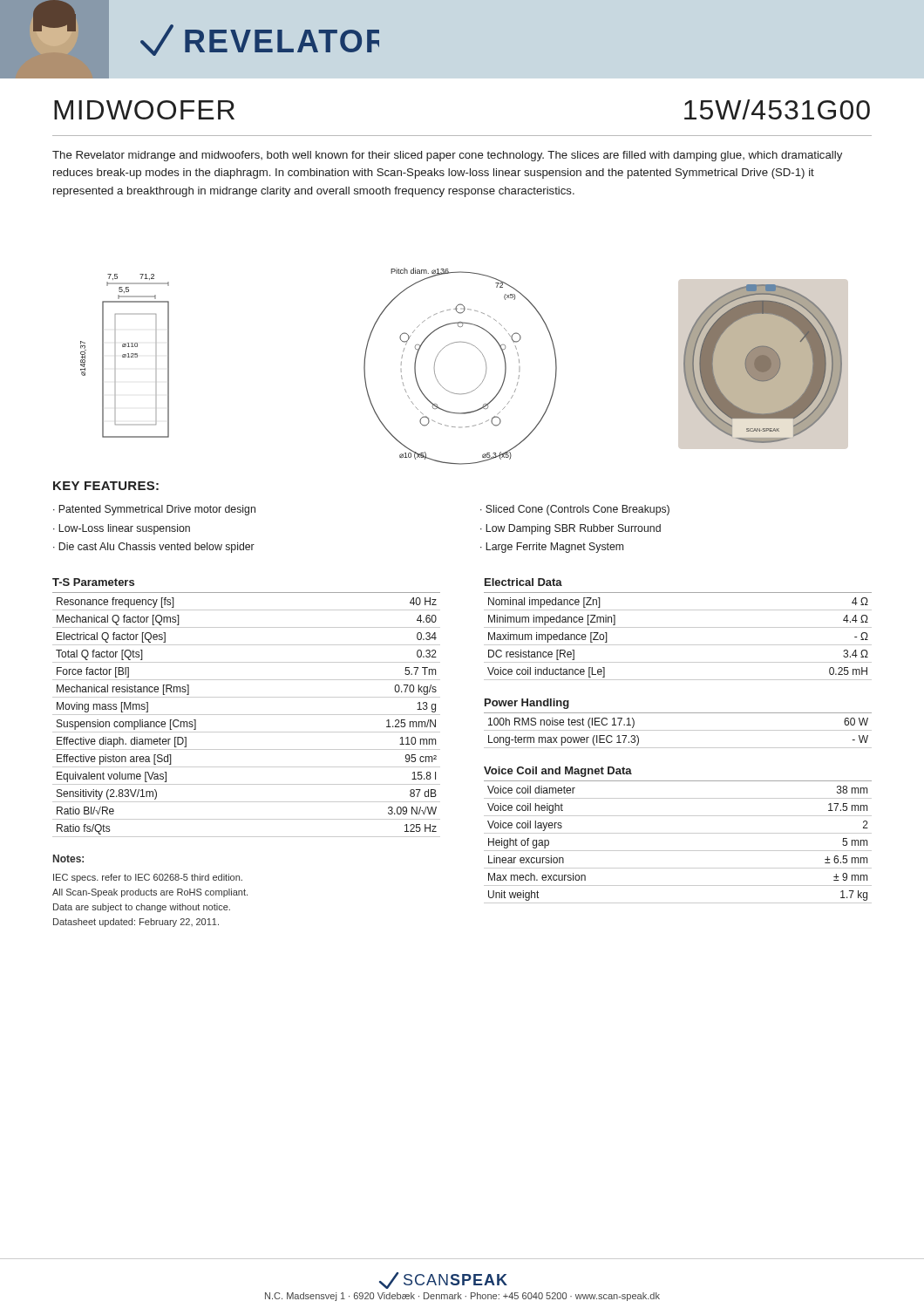The height and width of the screenshot is (1308, 924).
Task: Click the engineering diagram
Action: (x=462, y=364)
